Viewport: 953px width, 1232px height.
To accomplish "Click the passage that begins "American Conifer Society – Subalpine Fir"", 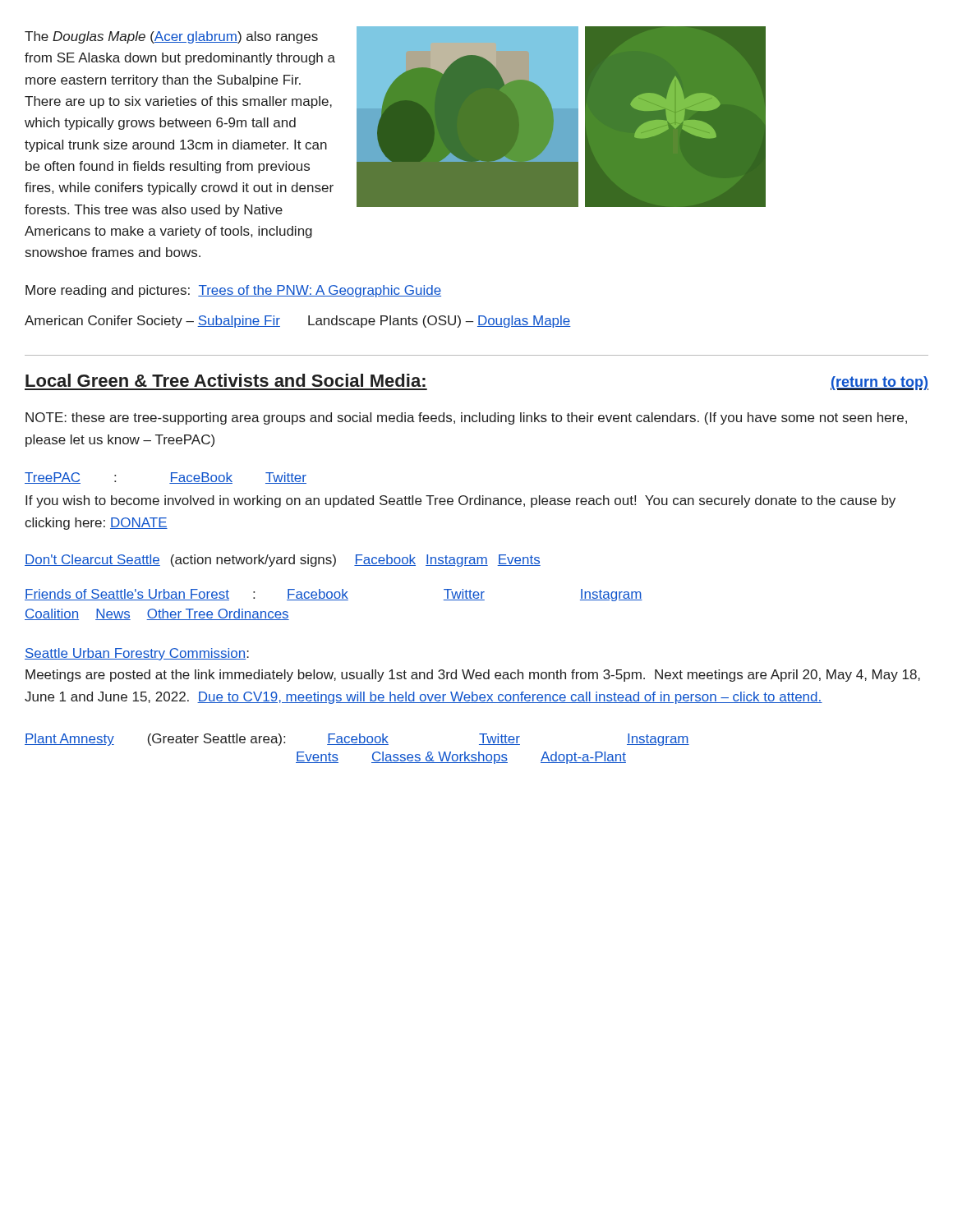I will click(x=298, y=321).
